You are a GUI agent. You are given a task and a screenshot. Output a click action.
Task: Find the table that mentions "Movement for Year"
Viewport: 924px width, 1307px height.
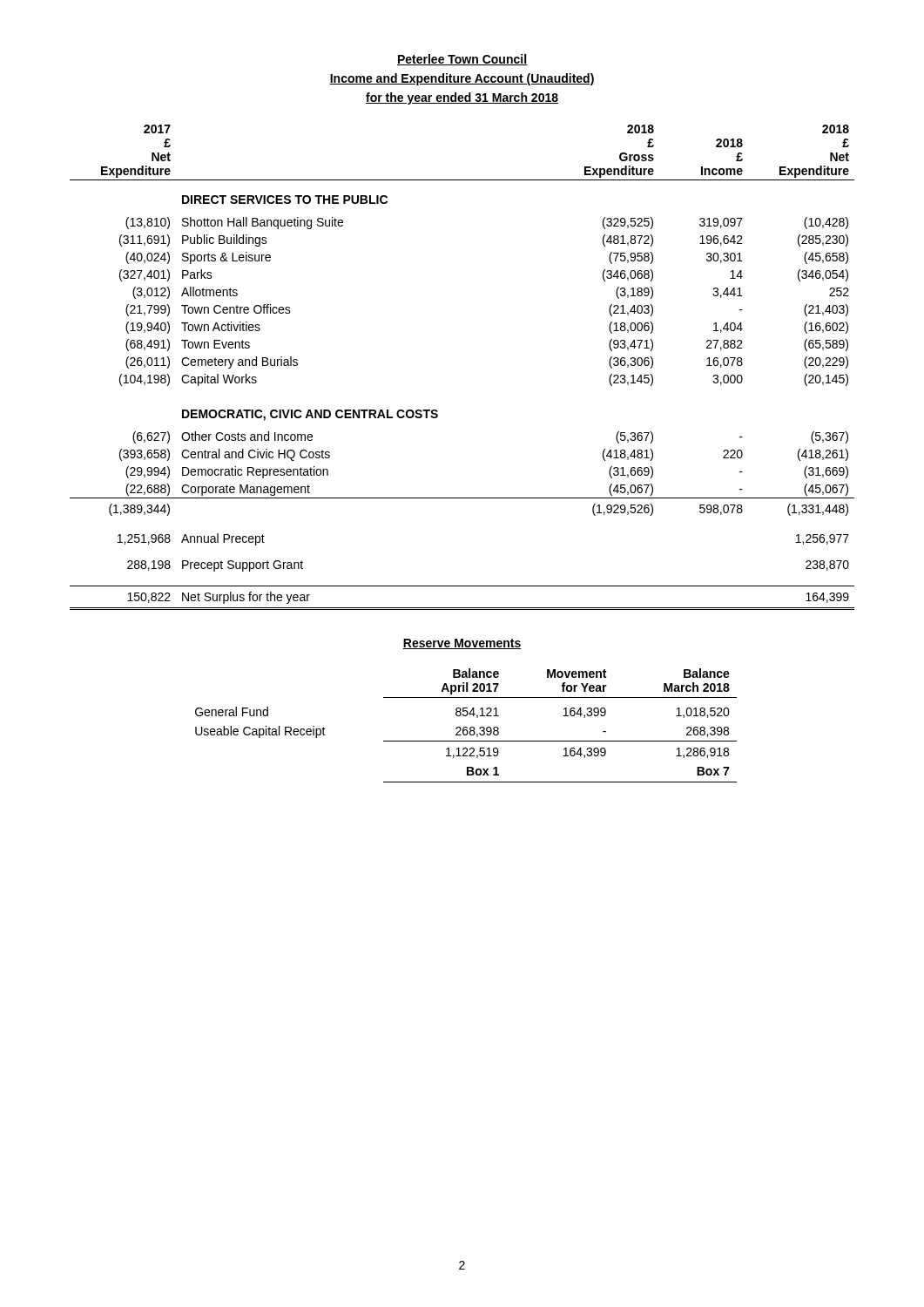[462, 723]
